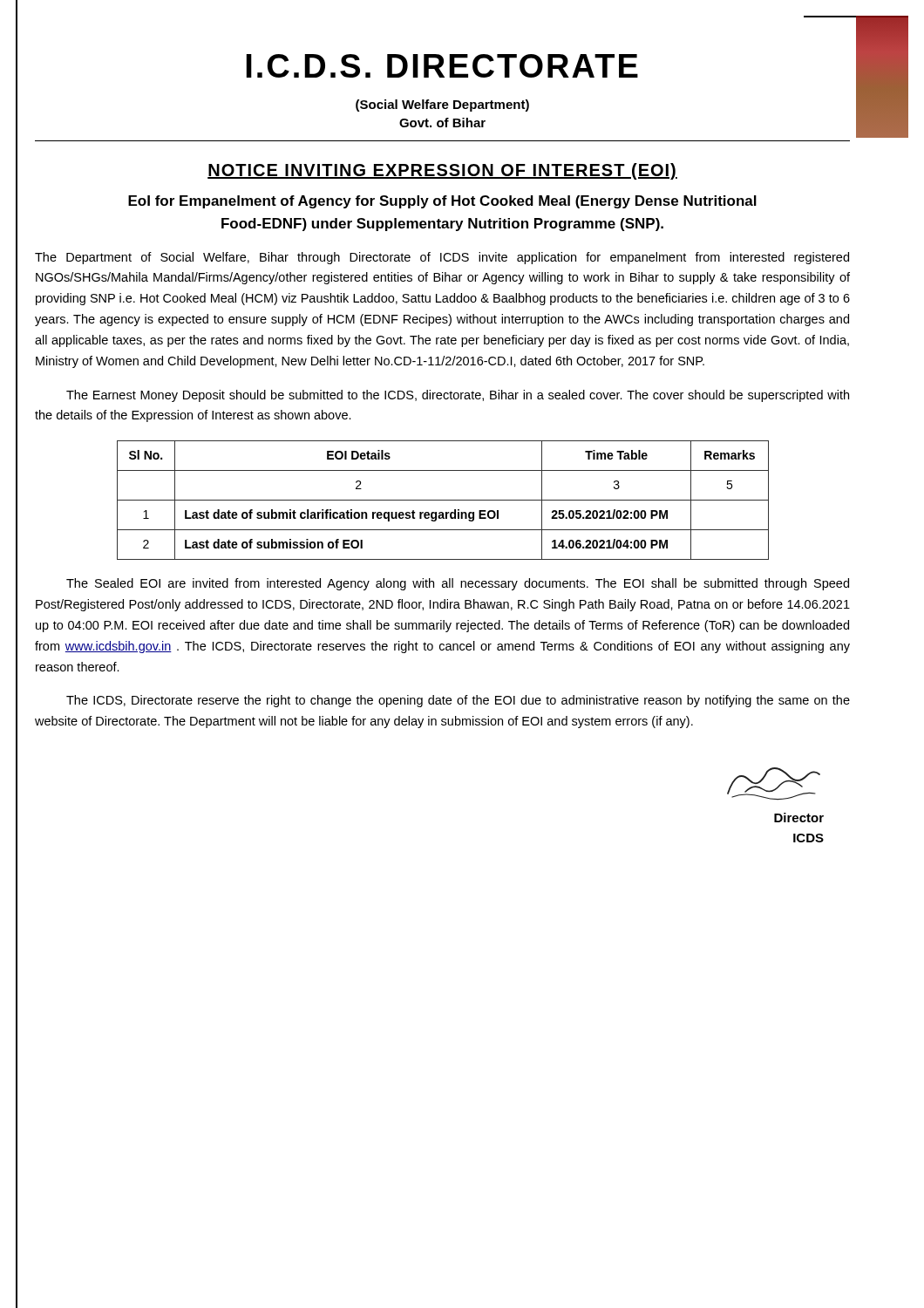
Task: Locate the text containing "(Social Welfare Department) Govt. of Bihar"
Action: 442,113
